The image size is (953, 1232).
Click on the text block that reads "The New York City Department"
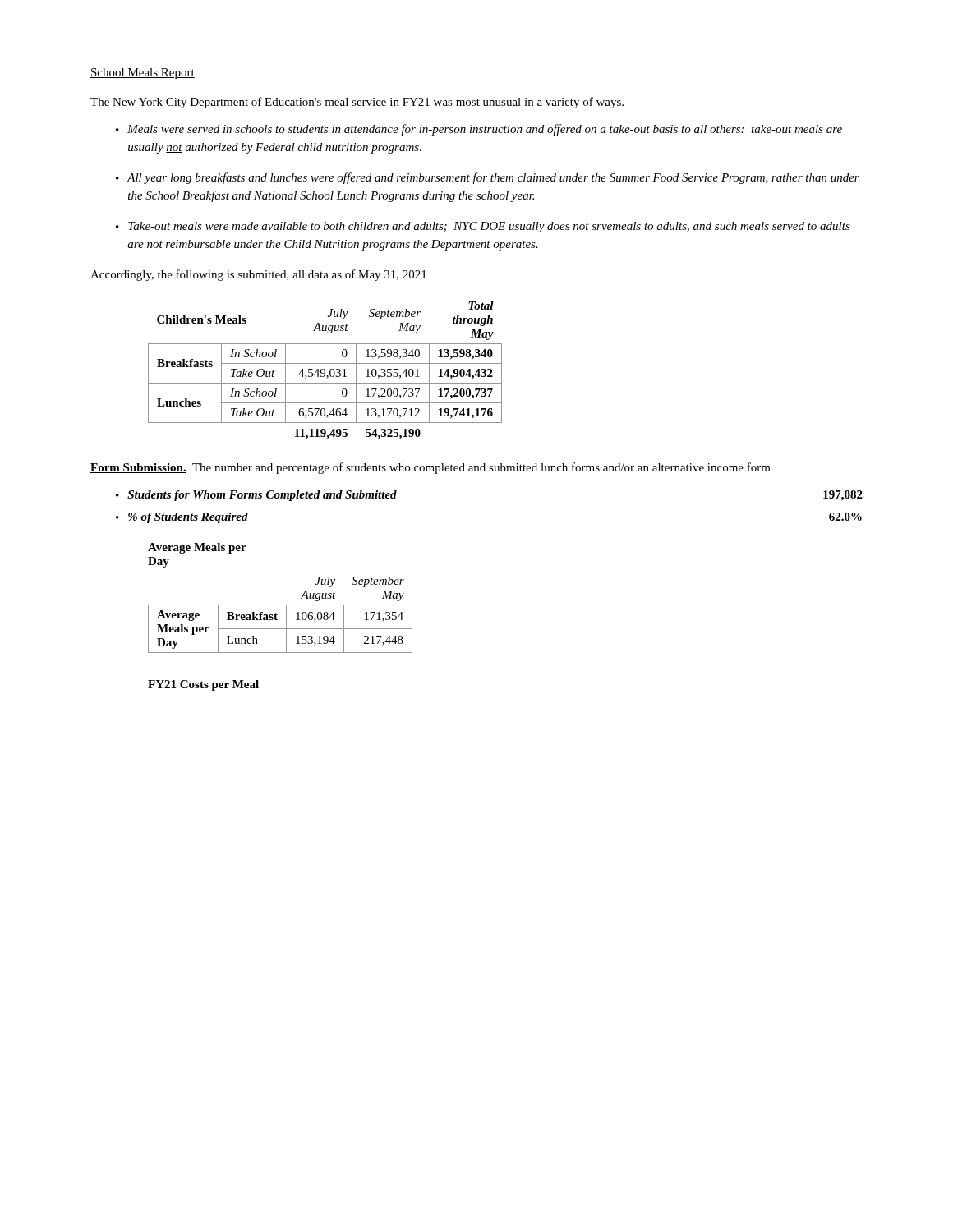357,102
